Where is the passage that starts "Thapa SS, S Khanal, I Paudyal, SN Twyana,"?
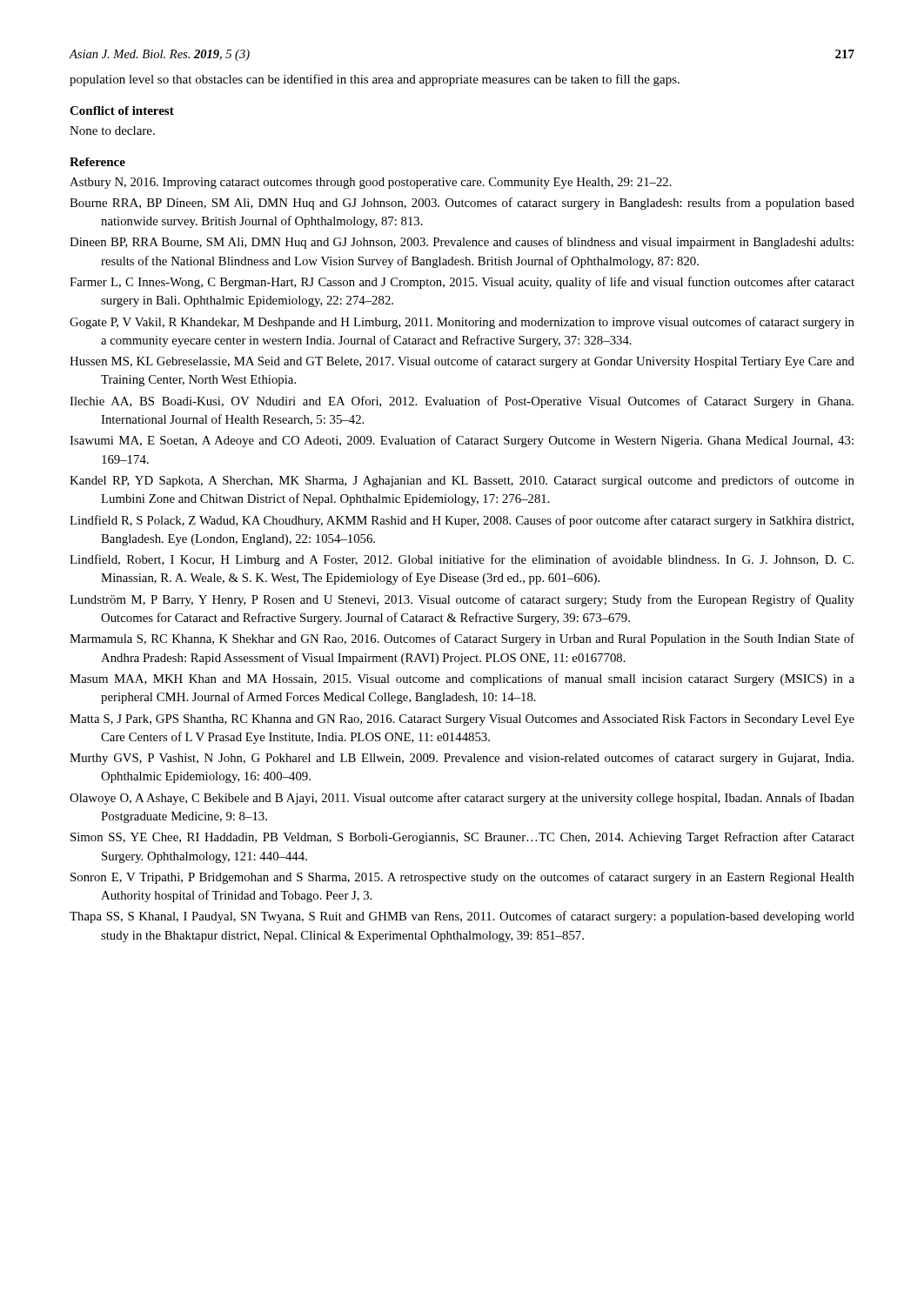The image size is (924, 1305). click(462, 926)
